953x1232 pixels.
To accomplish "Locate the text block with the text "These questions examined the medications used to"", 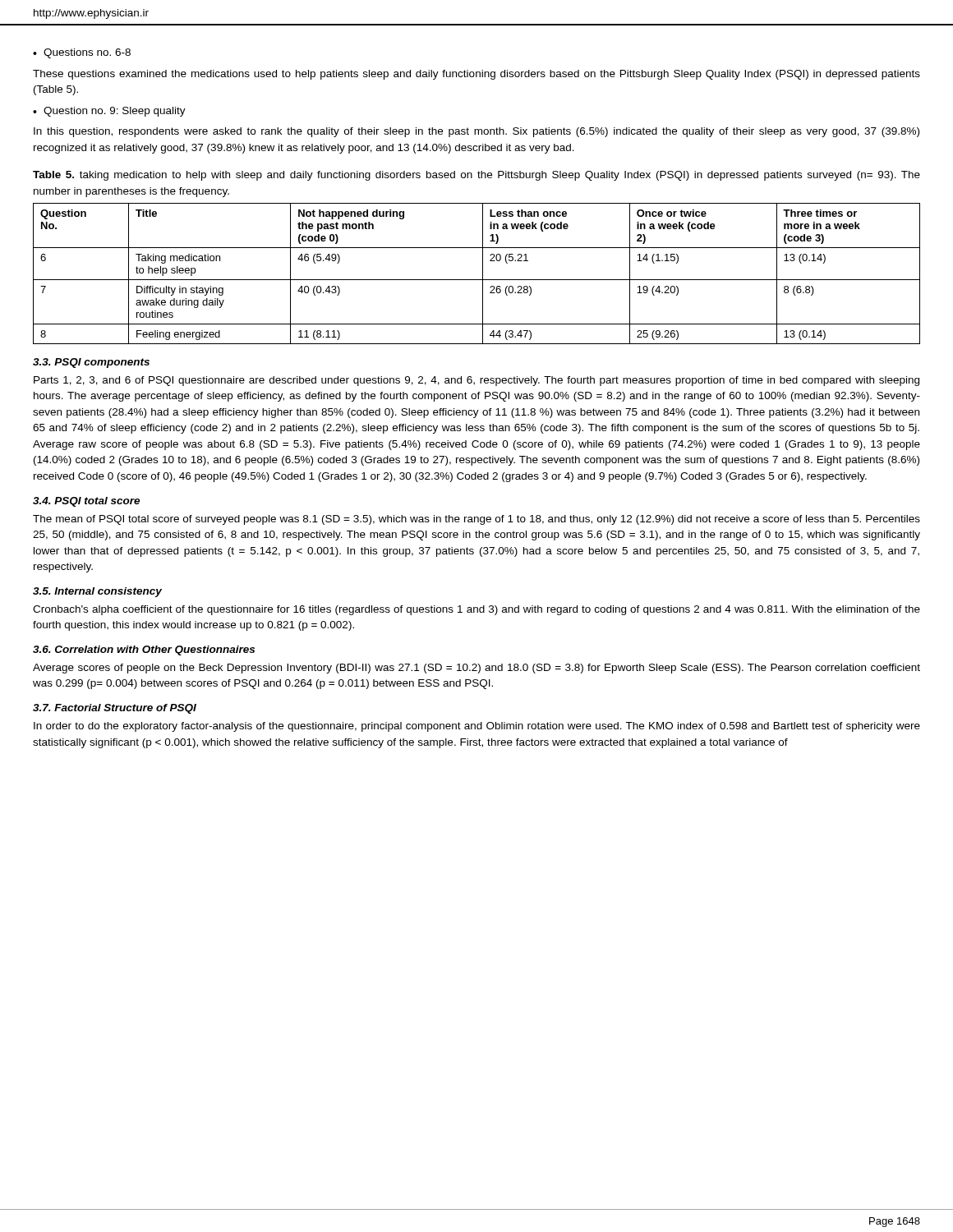I will click(x=476, y=81).
